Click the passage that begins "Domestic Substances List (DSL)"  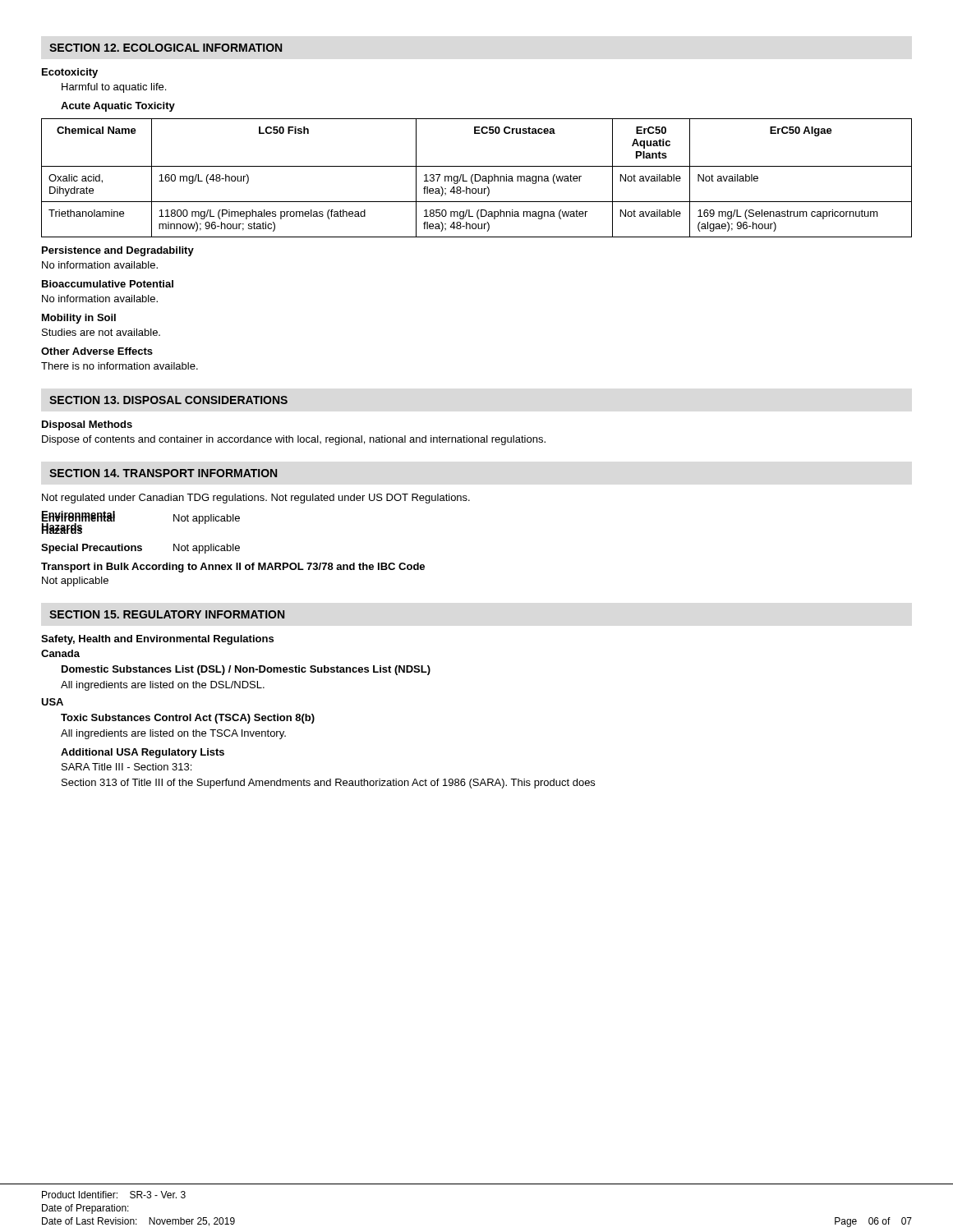(x=246, y=669)
